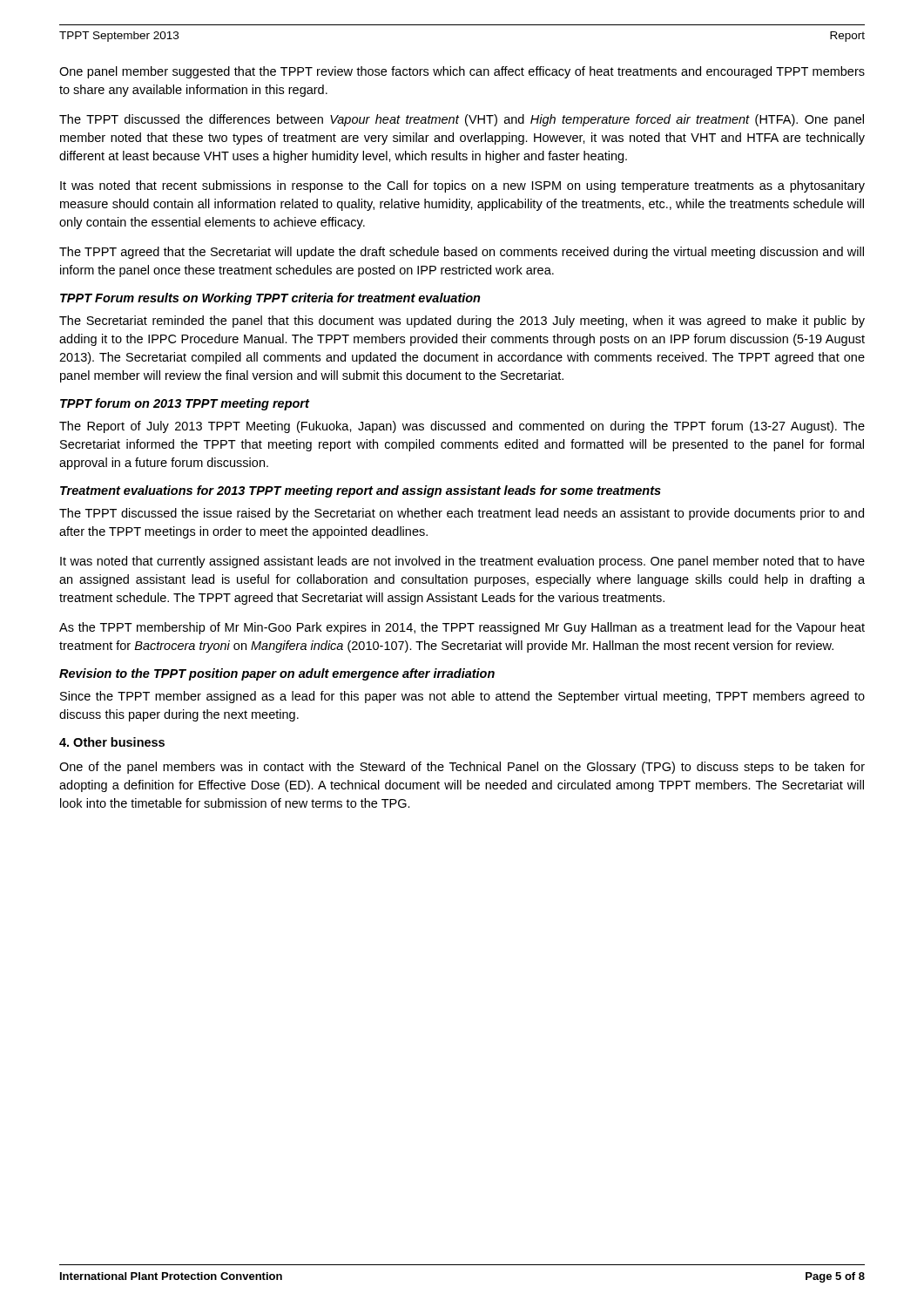
Task: Click on the text starting "One panel member suggested"
Action: pyautogui.click(x=462, y=81)
